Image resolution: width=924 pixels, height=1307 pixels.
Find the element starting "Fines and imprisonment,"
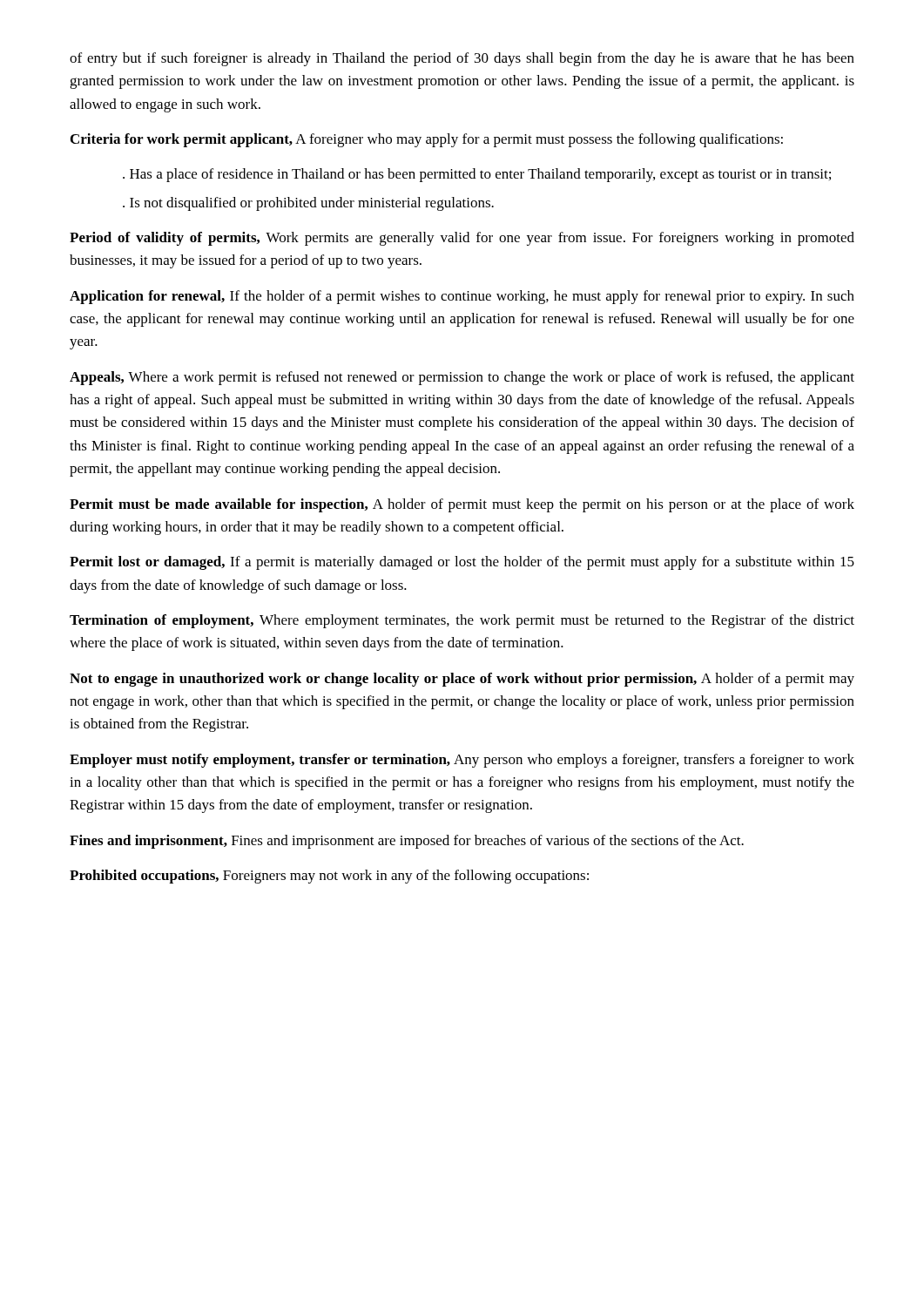(x=407, y=840)
